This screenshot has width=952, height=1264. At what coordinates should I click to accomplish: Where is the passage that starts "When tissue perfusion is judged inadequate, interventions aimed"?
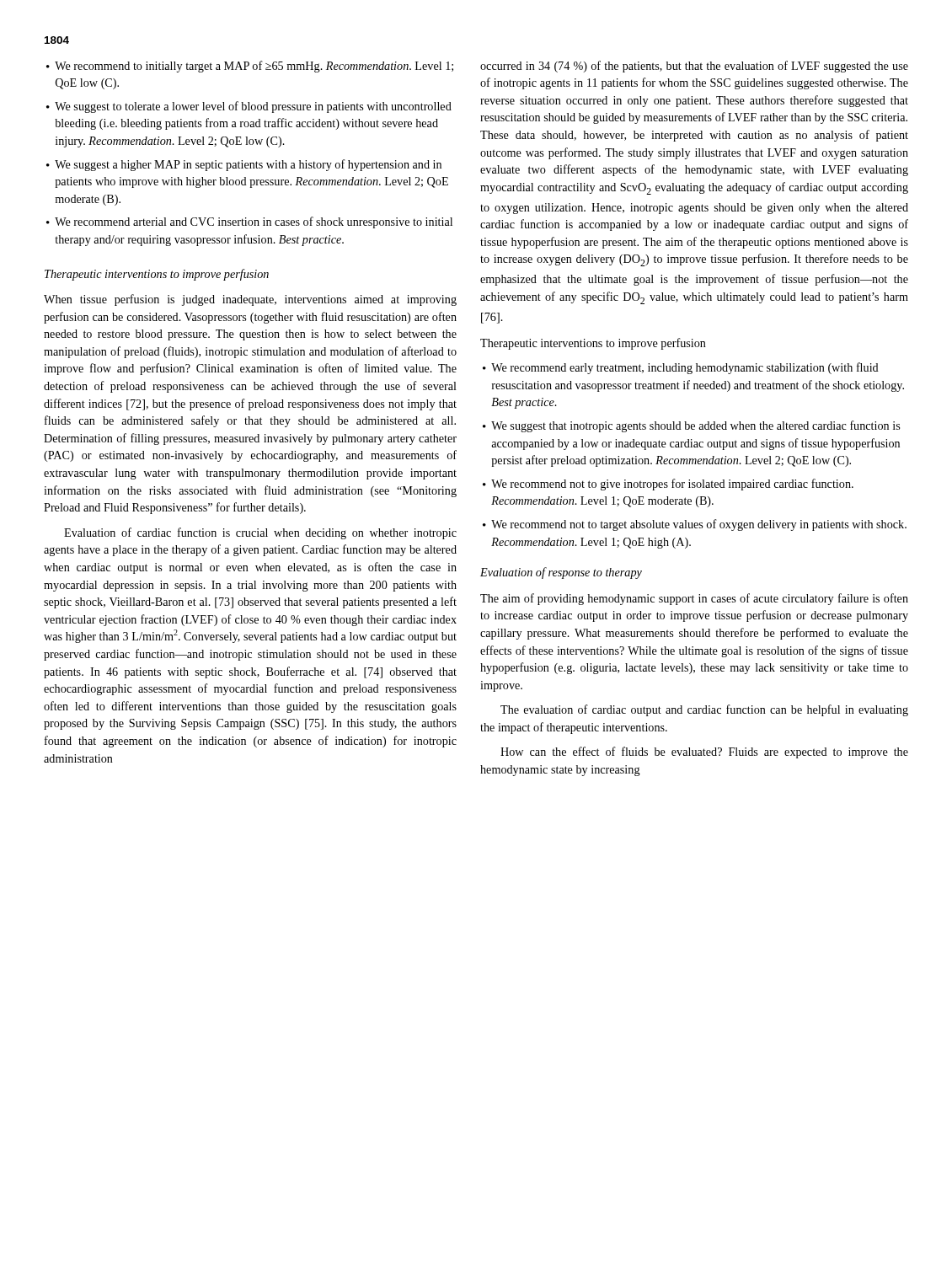coord(250,529)
